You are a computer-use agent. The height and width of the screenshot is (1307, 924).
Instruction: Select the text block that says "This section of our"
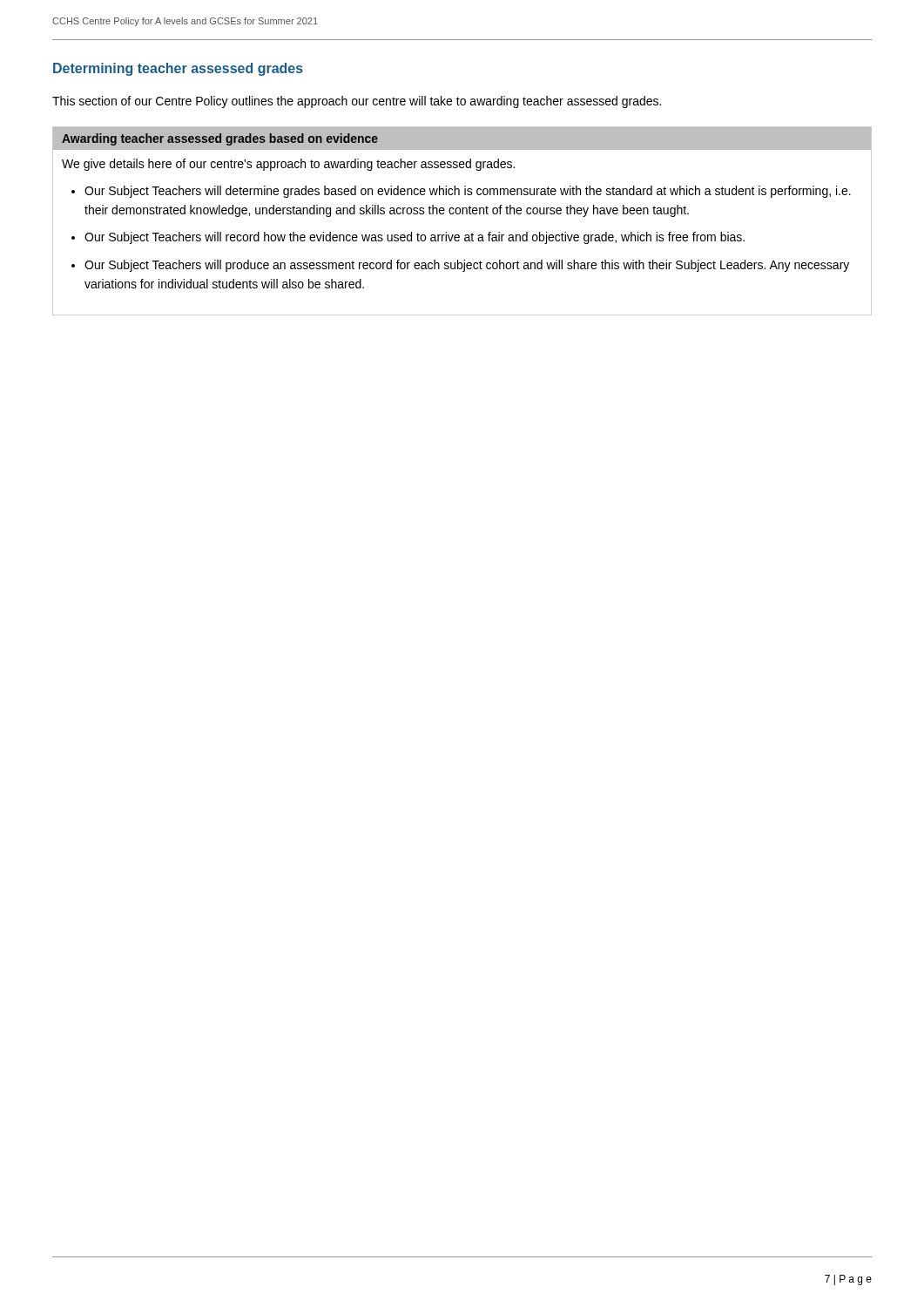[462, 102]
